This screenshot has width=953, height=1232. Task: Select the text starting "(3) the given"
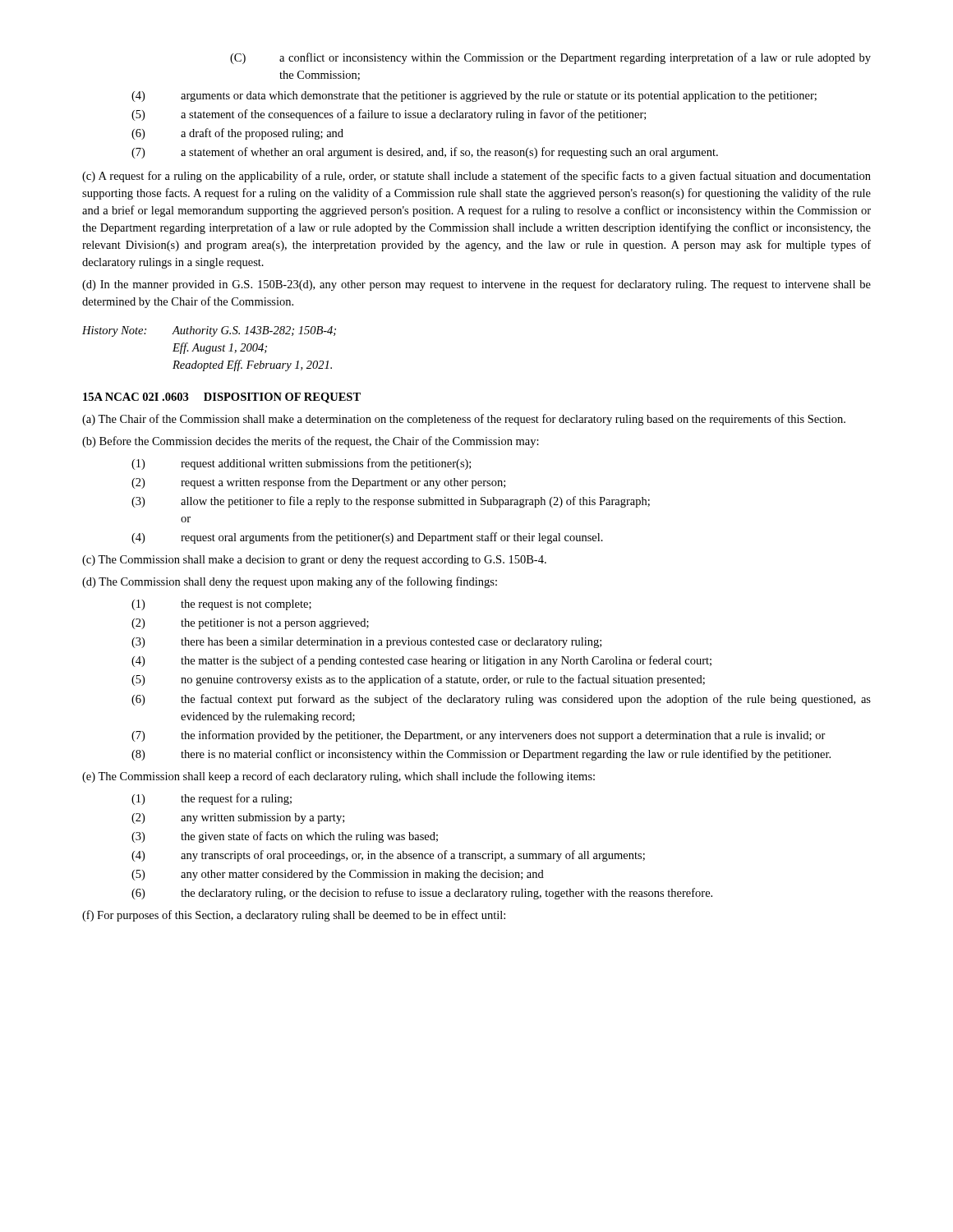coord(285,837)
